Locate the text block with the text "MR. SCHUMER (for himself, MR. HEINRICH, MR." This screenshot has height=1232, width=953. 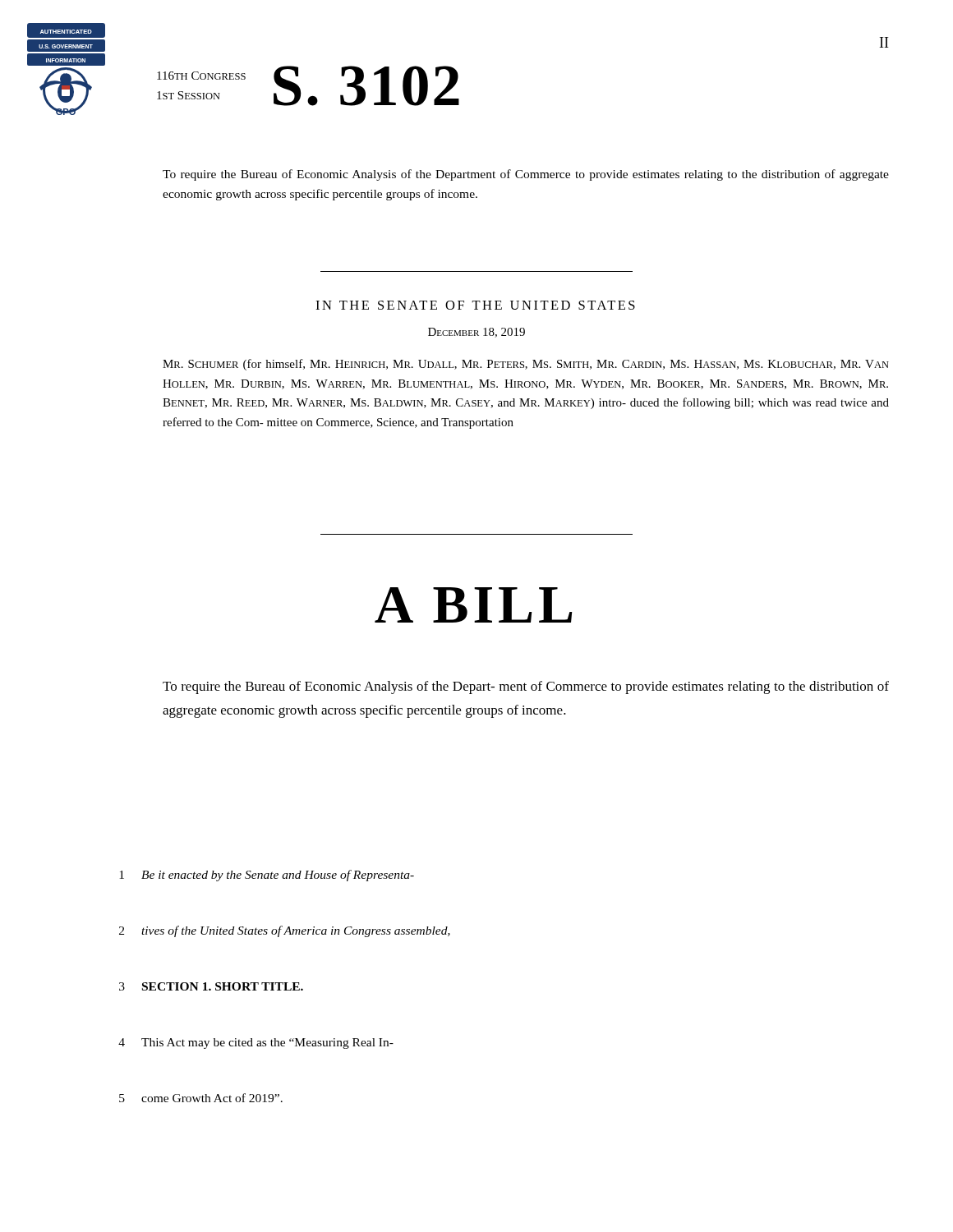(526, 393)
